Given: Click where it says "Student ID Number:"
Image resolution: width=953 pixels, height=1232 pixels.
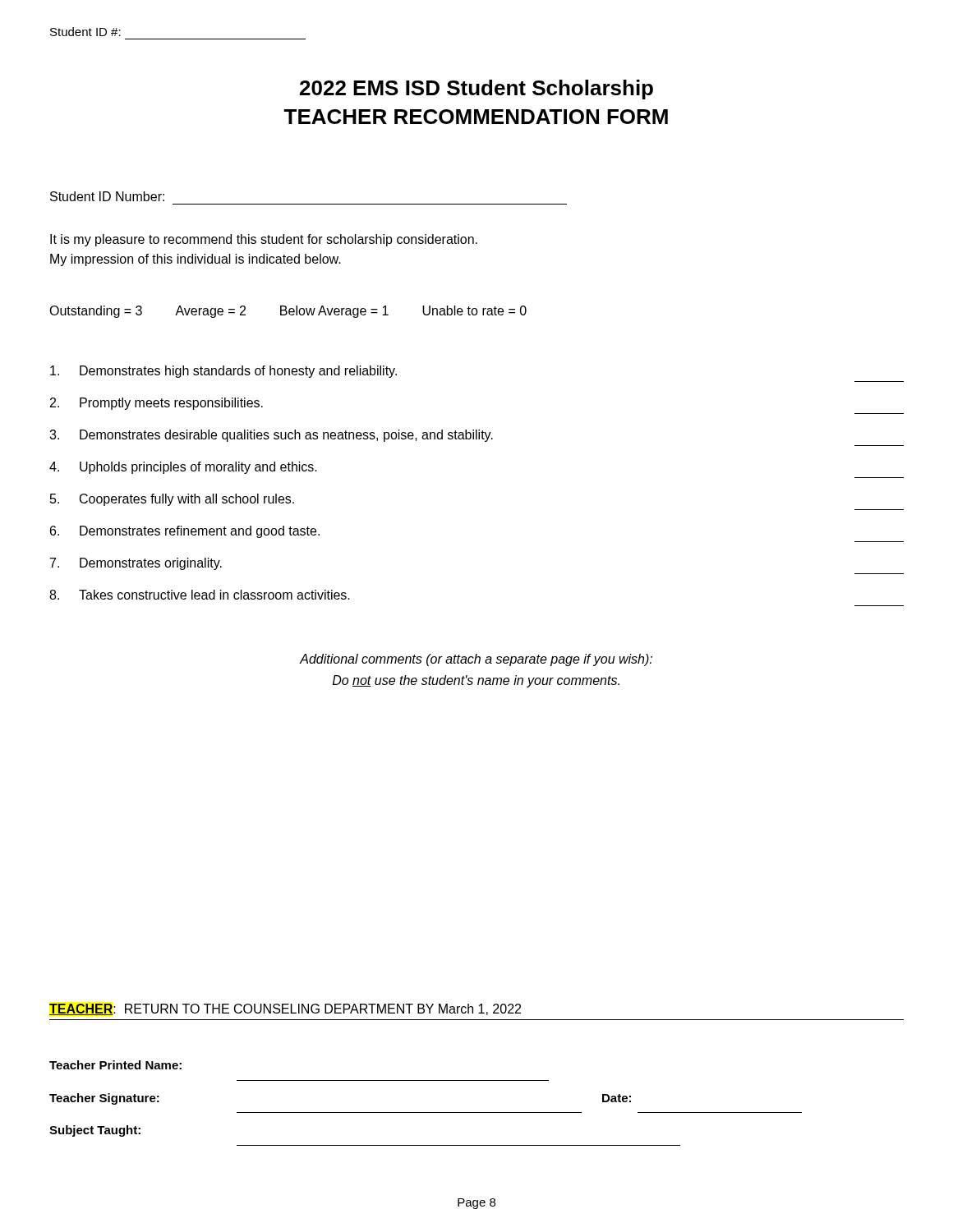Looking at the screenshot, I should 308,197.
